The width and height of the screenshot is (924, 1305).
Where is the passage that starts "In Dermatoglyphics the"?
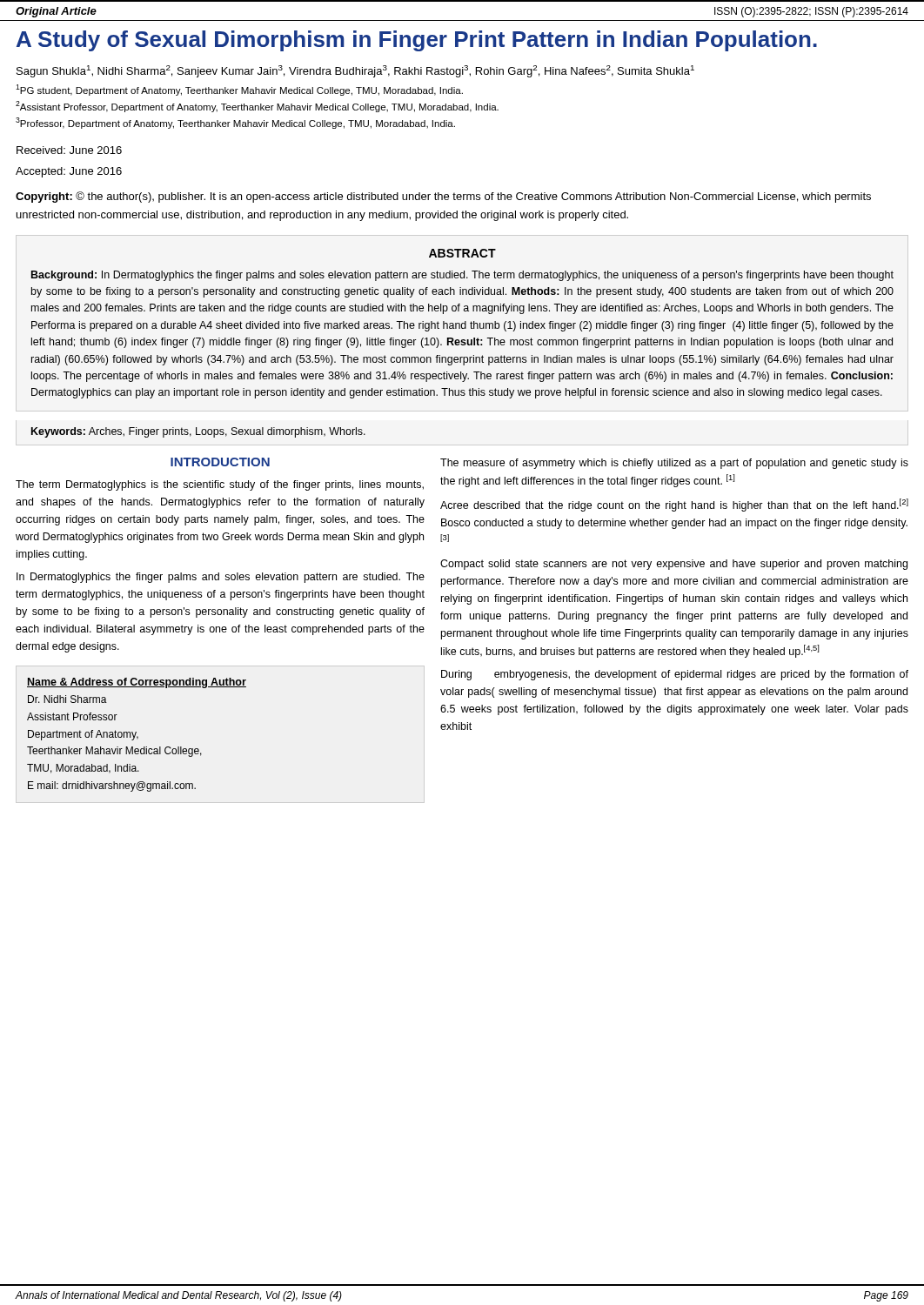coord(220,612)
